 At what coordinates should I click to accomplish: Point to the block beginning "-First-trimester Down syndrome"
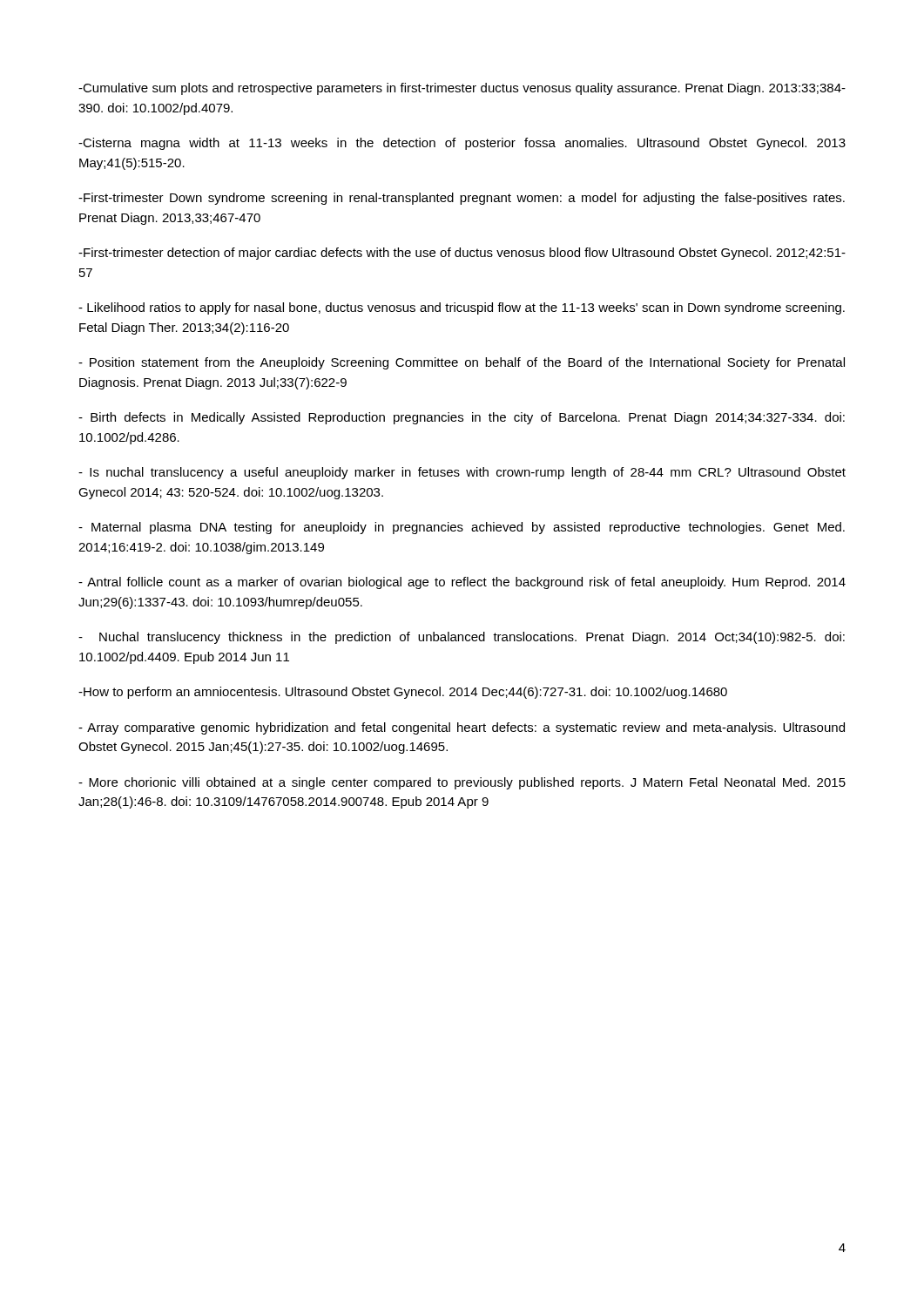click(x=462, y=207)
